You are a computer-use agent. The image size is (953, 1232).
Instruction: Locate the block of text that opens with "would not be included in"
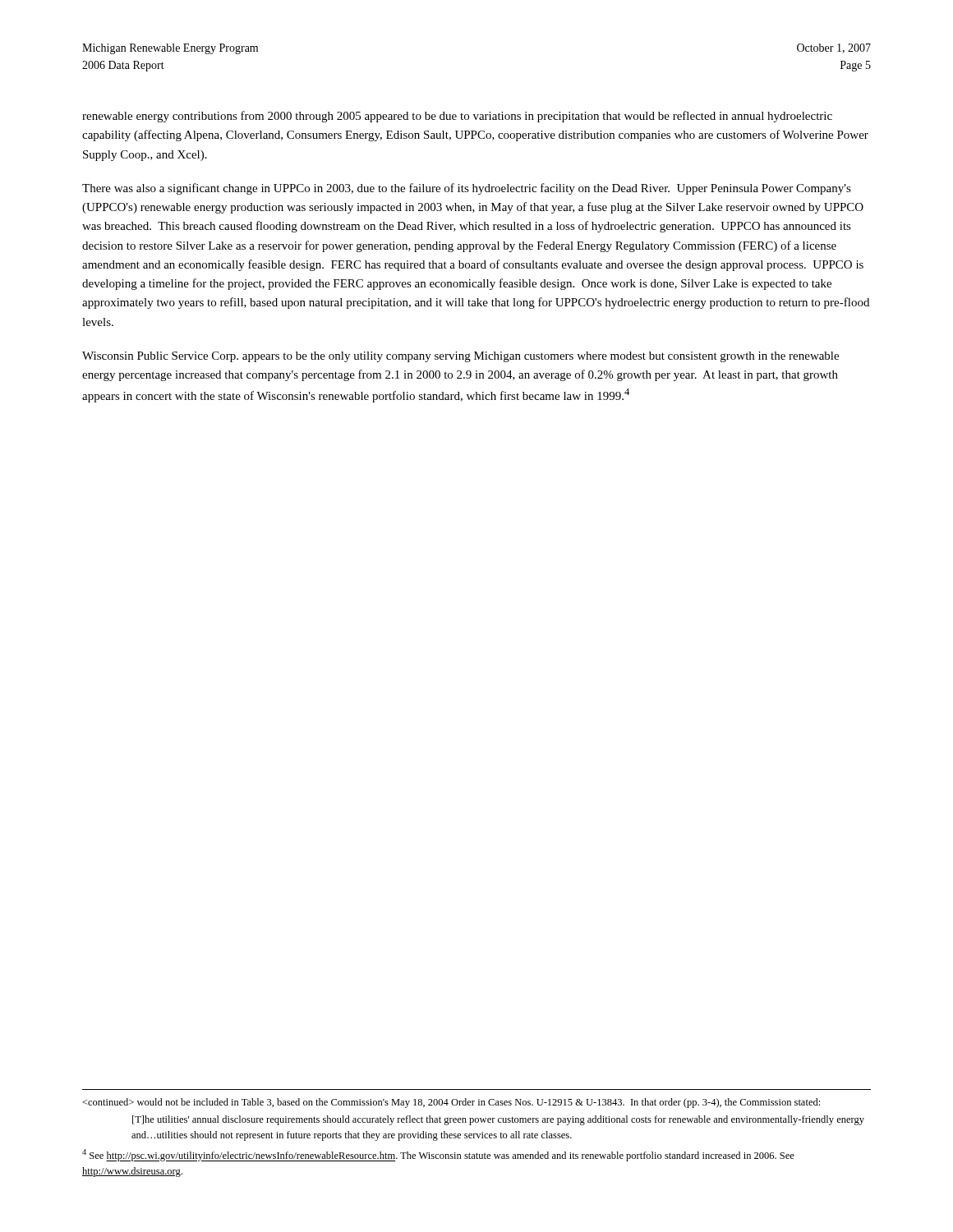coord(476,1120)
